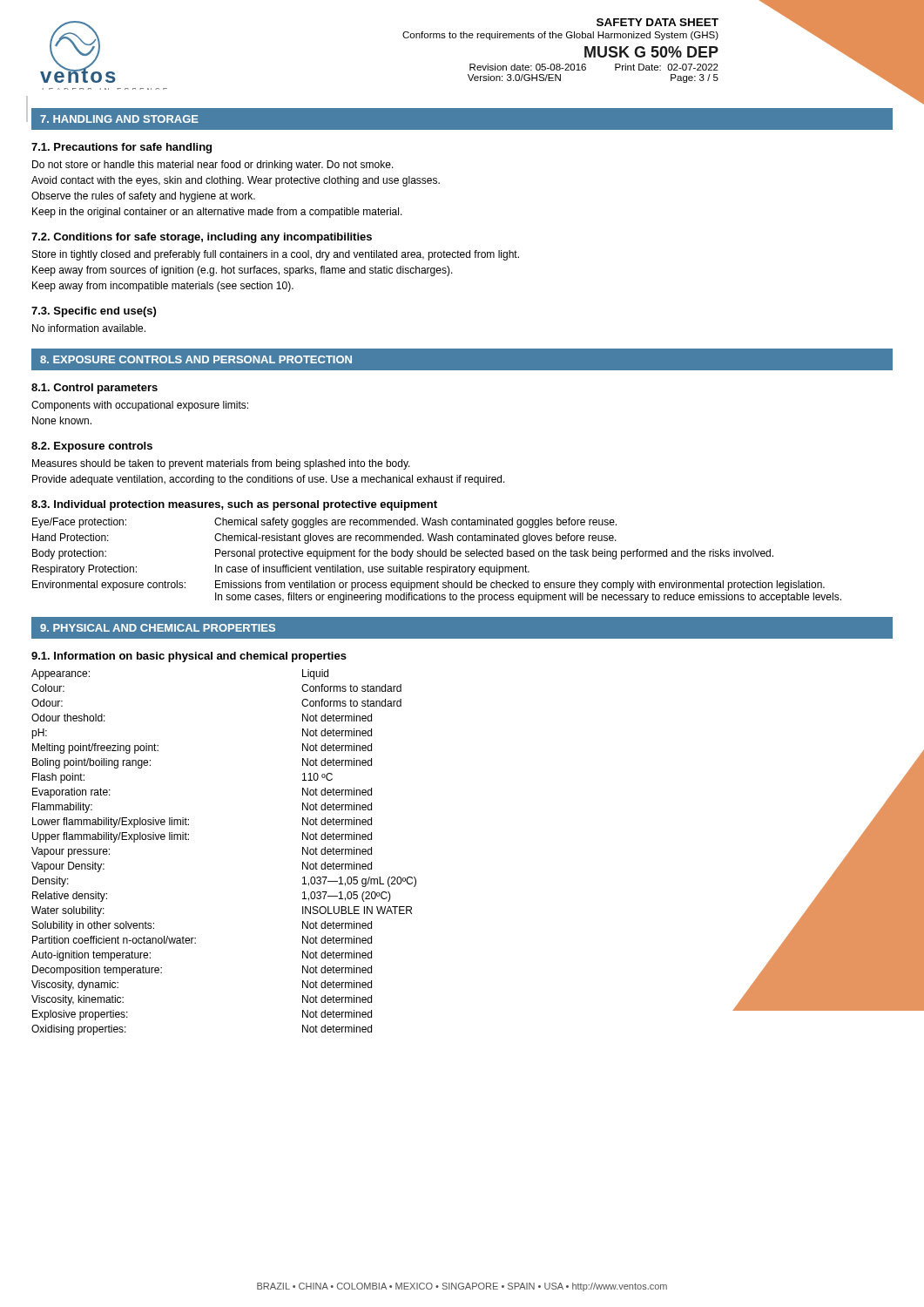Image resolution: width=924 pixels, height=1307 pixels.
Task: Where is the passage that starts "Eye/Face protection: Chemical safety"?
Action: point(462,559)
